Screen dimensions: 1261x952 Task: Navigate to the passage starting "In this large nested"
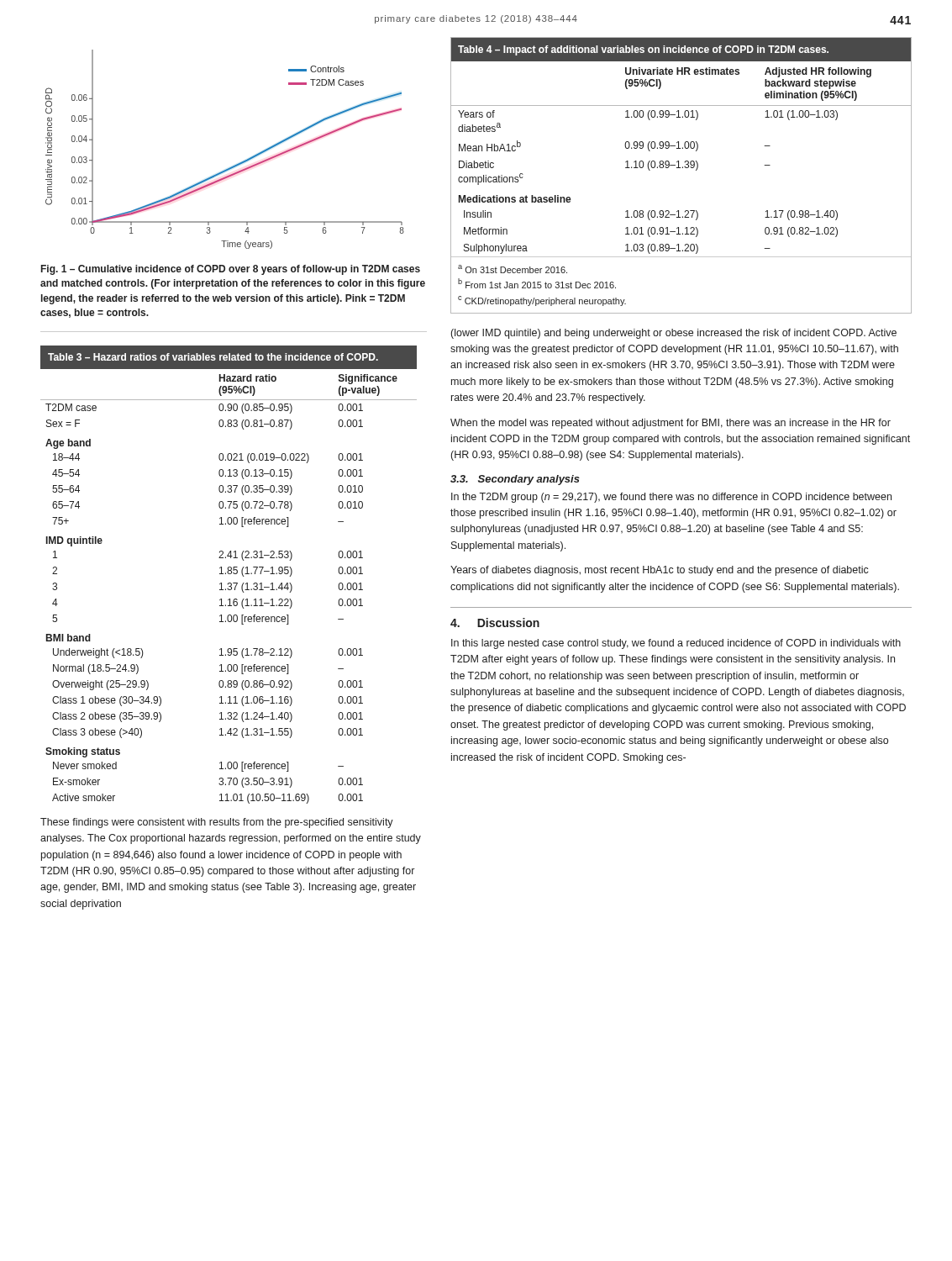678,700
